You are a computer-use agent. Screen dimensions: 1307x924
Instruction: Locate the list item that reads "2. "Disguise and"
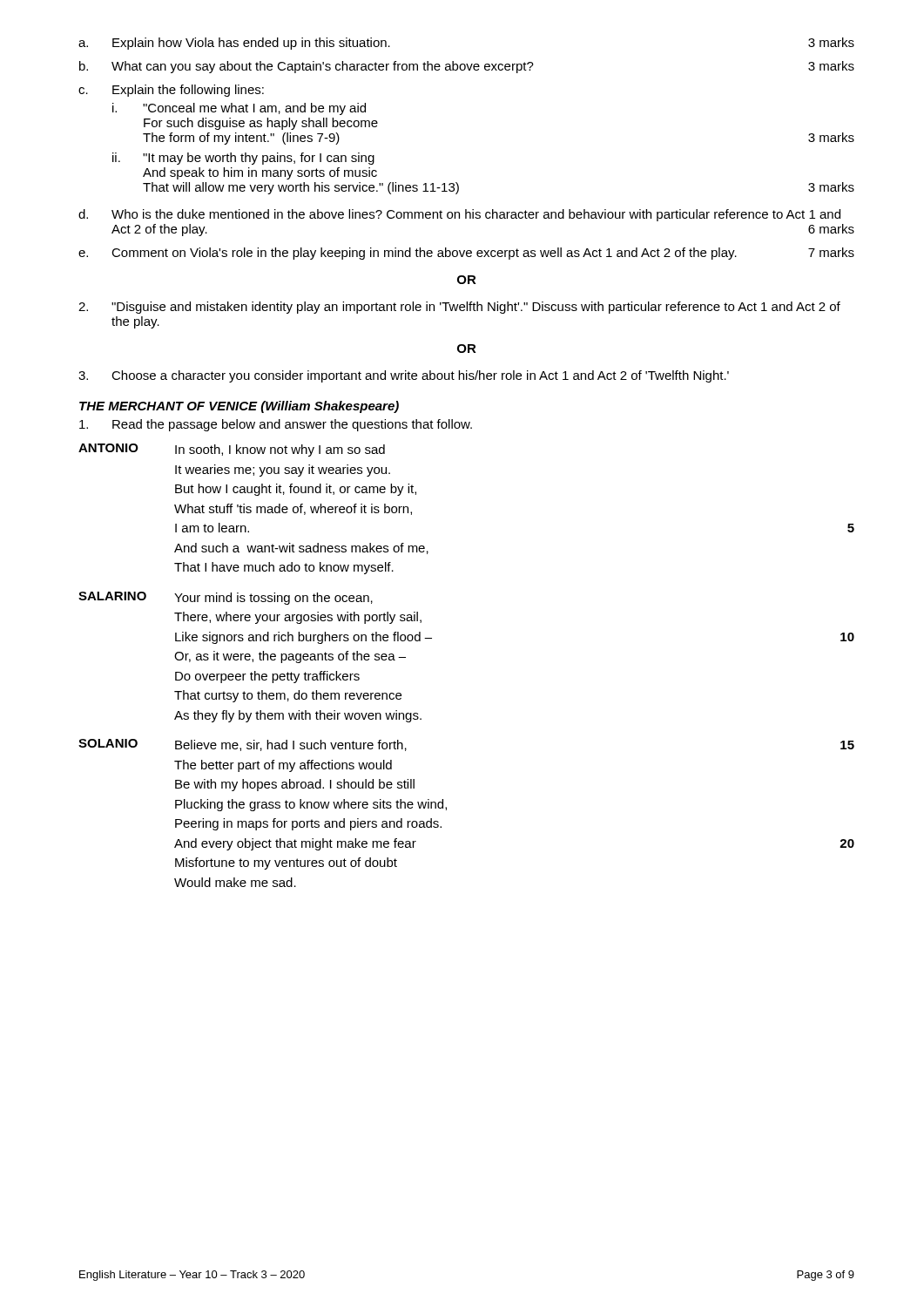pyautogui.click(x=466, y=314)
